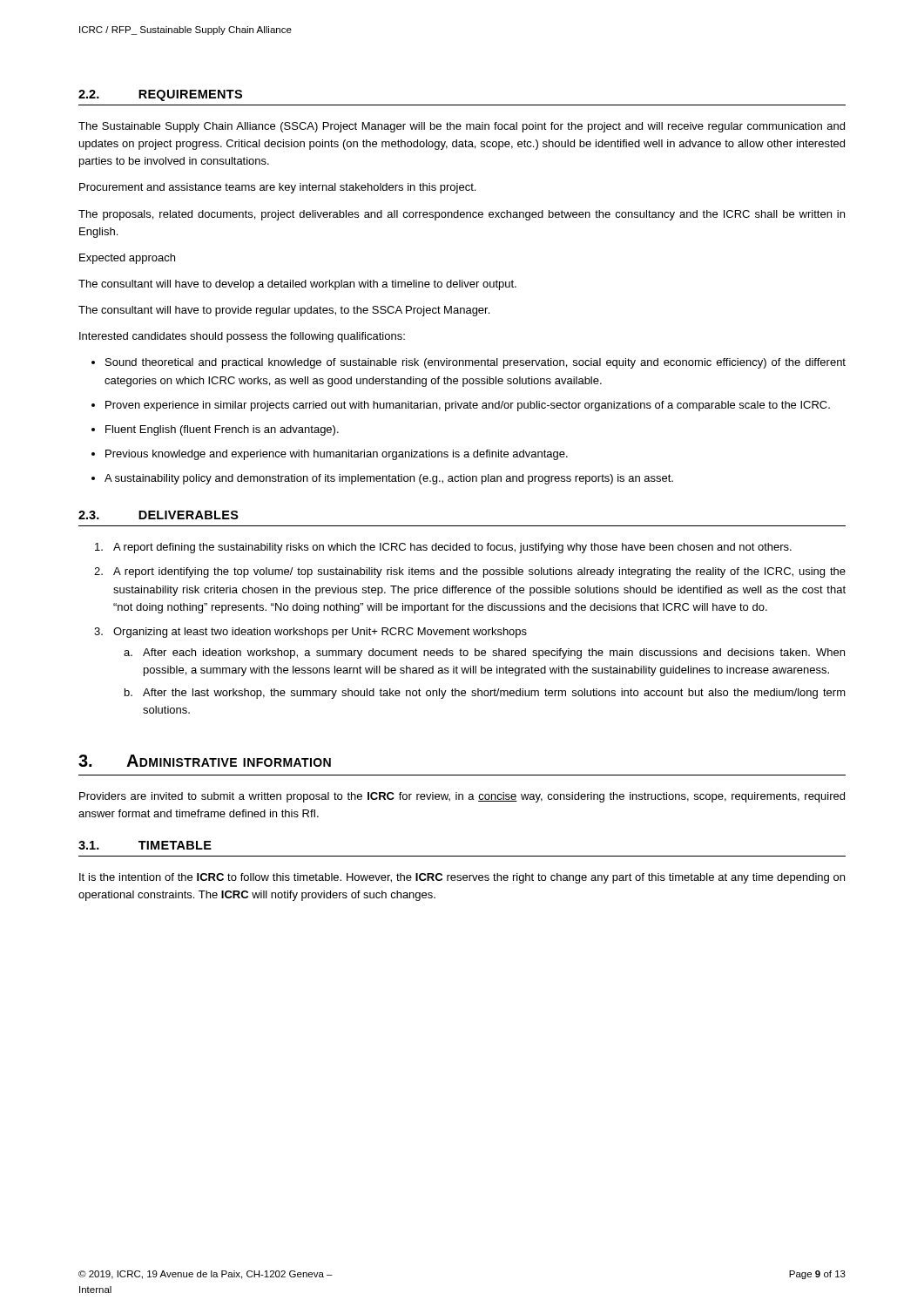Navigate to the passage starting "Providers are invited"
Viewport: 924px width, 1307px height.
462,804
